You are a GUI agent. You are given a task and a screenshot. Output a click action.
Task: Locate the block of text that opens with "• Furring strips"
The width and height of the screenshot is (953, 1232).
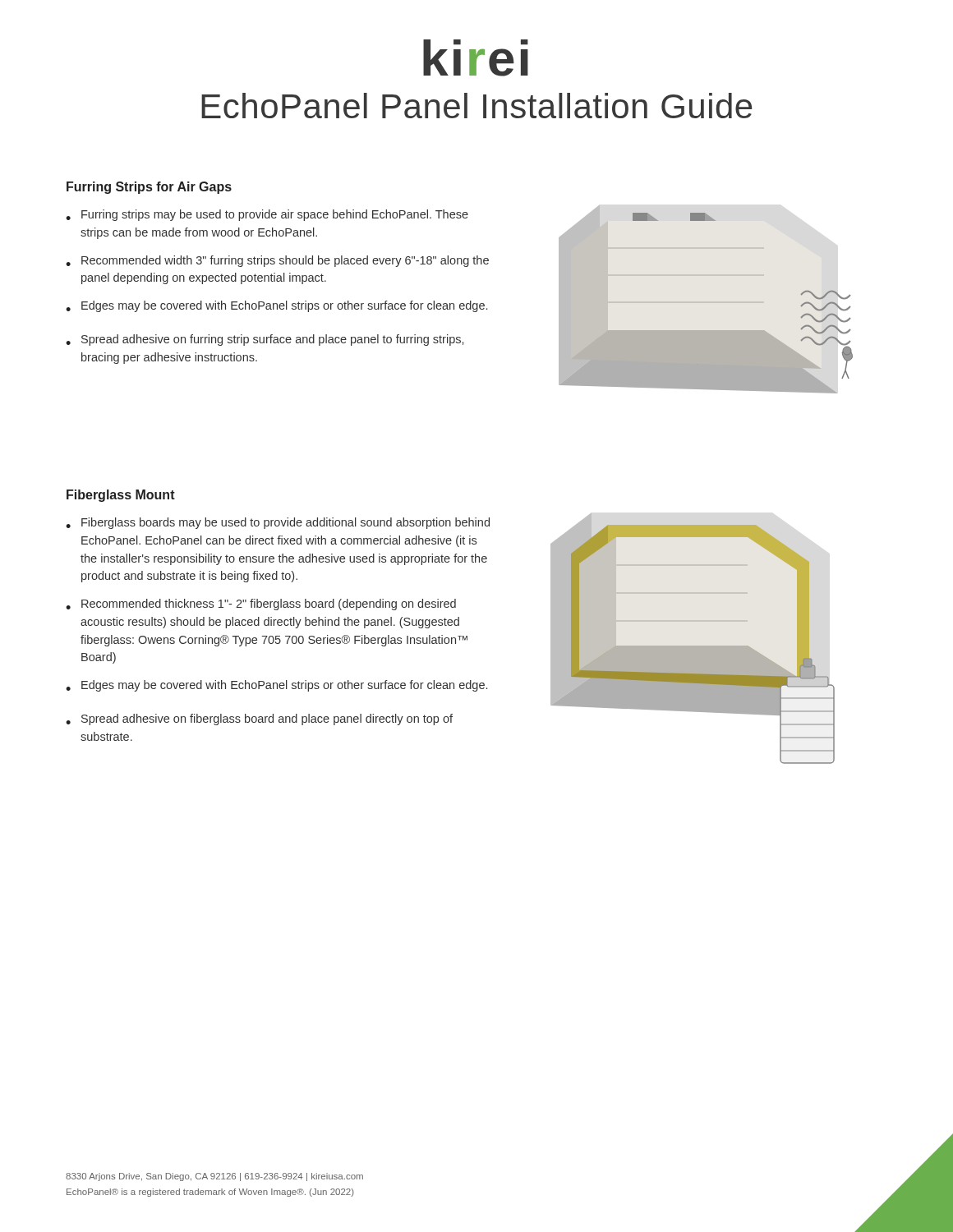coord(279,224)
